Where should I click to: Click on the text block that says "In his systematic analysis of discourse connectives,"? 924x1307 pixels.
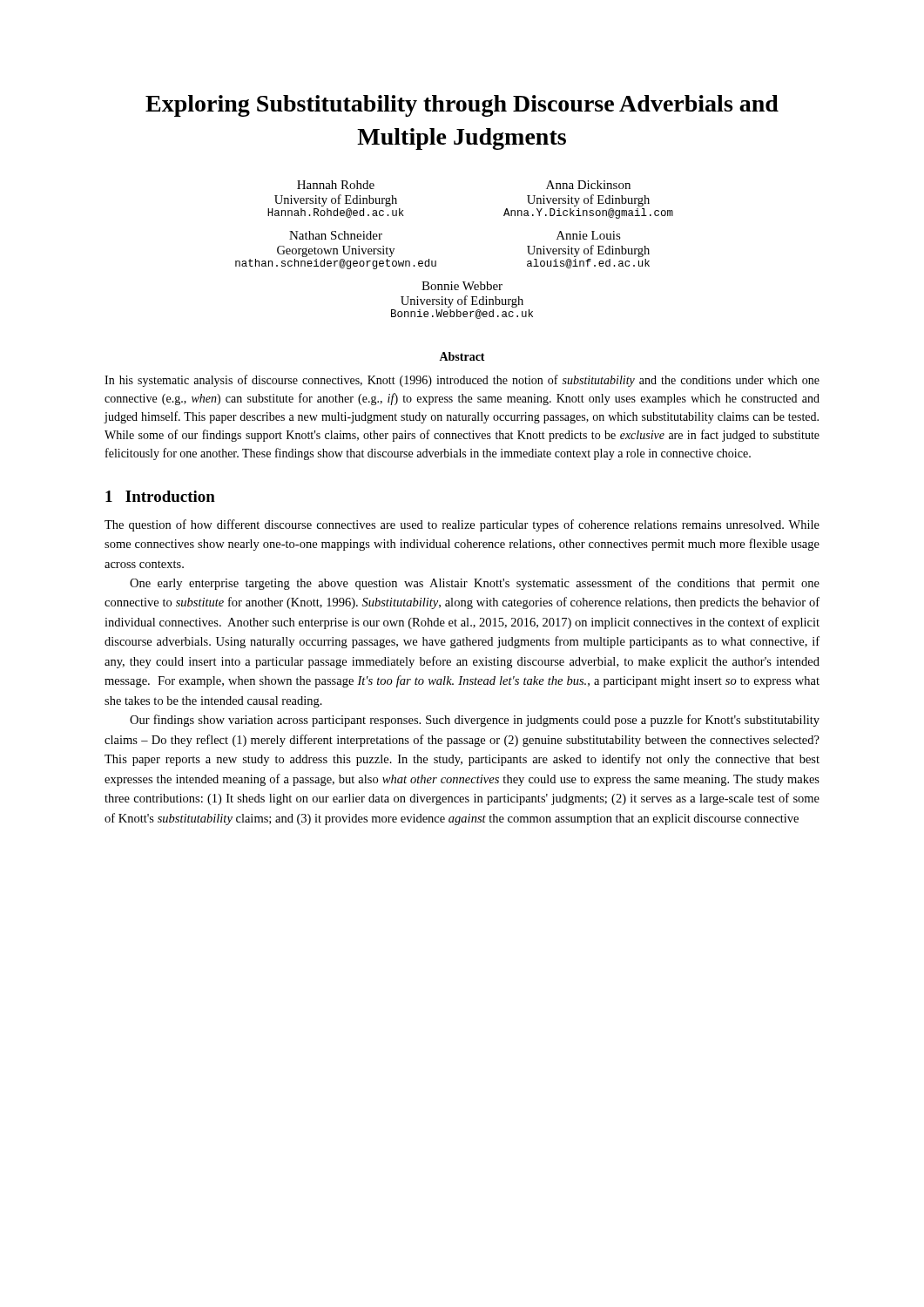(462, 417)
